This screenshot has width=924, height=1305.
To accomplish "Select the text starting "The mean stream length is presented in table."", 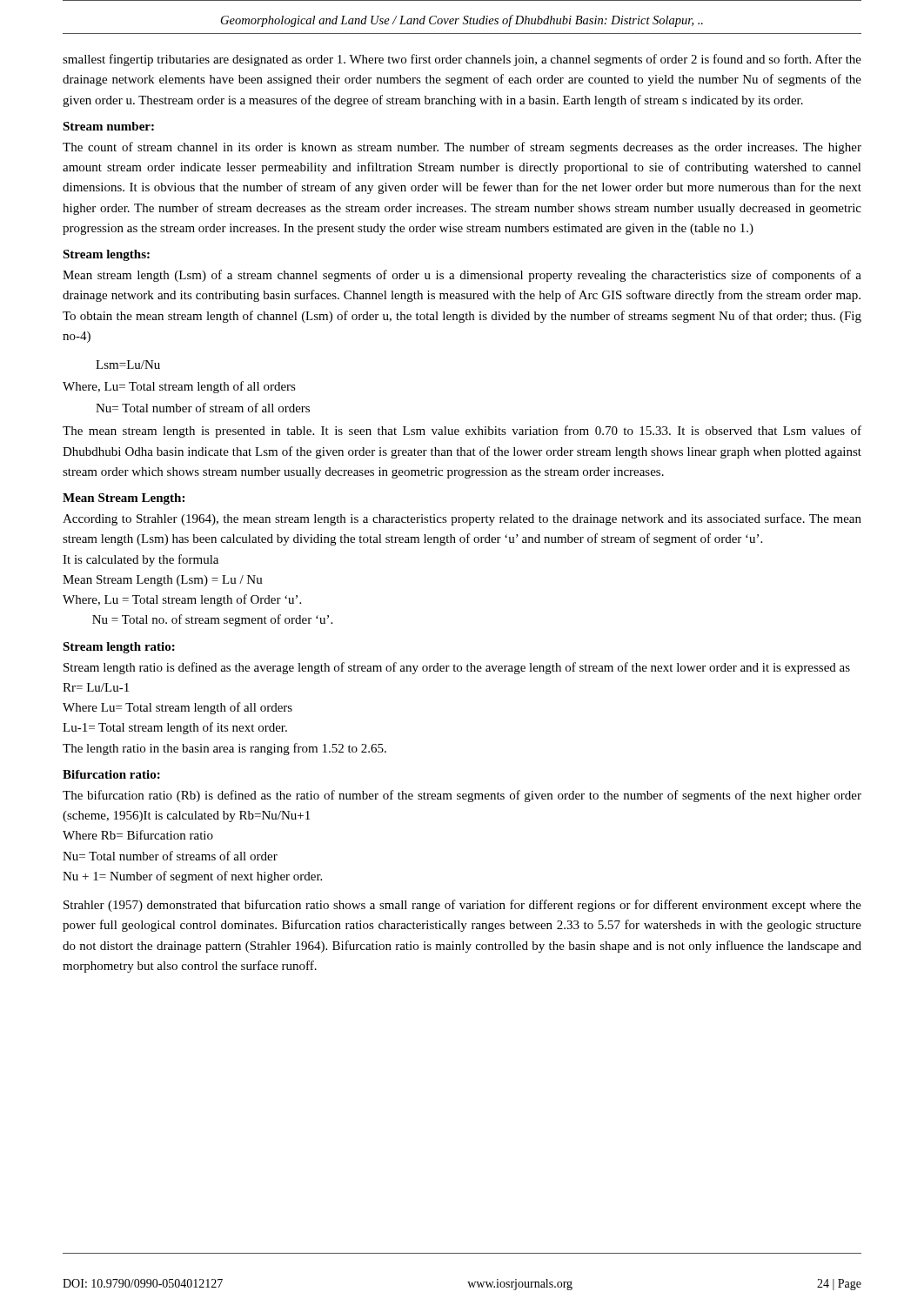I will tap(462, 452).
